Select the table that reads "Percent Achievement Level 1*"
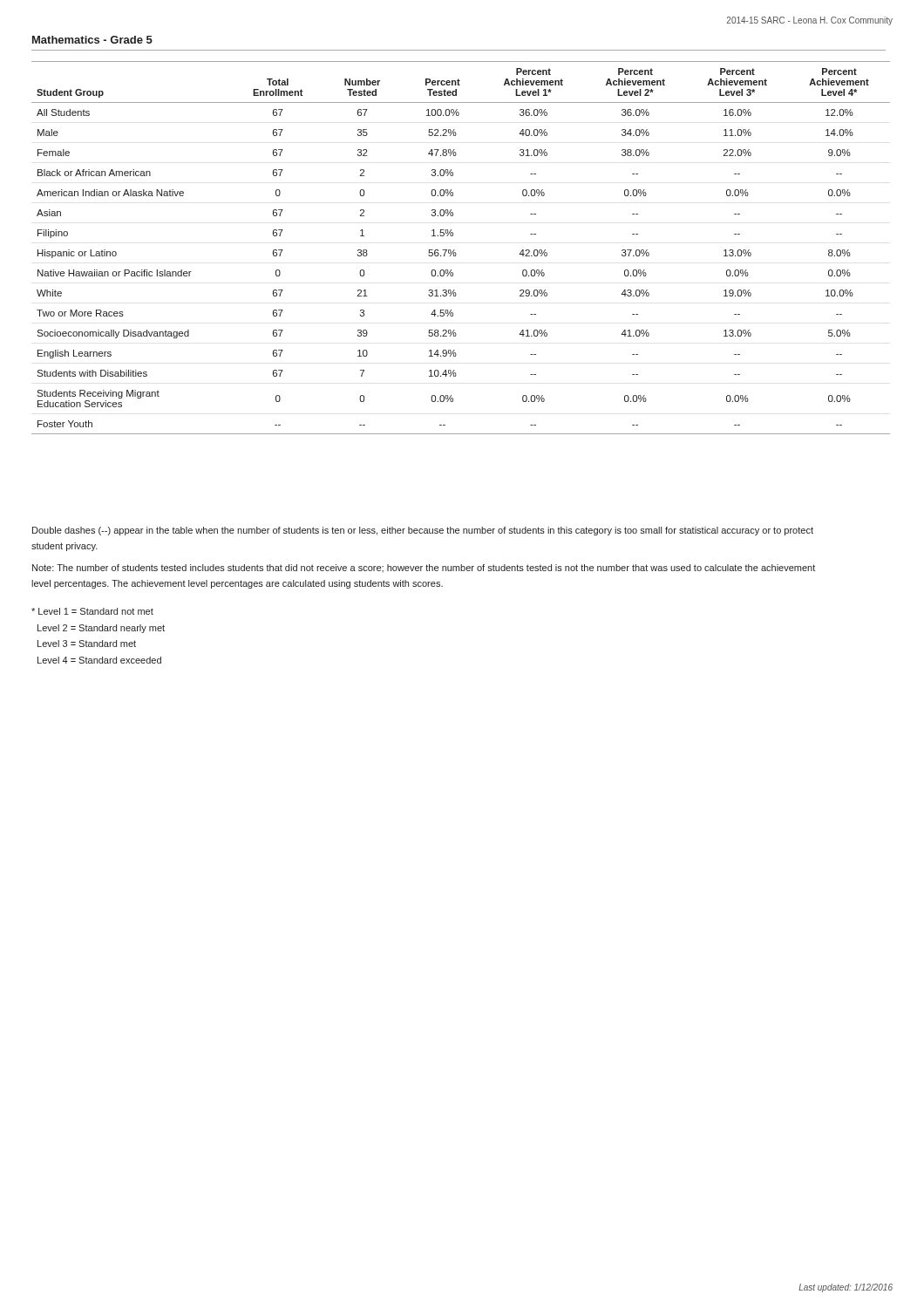924x1308 pixels. click(461, 248)
